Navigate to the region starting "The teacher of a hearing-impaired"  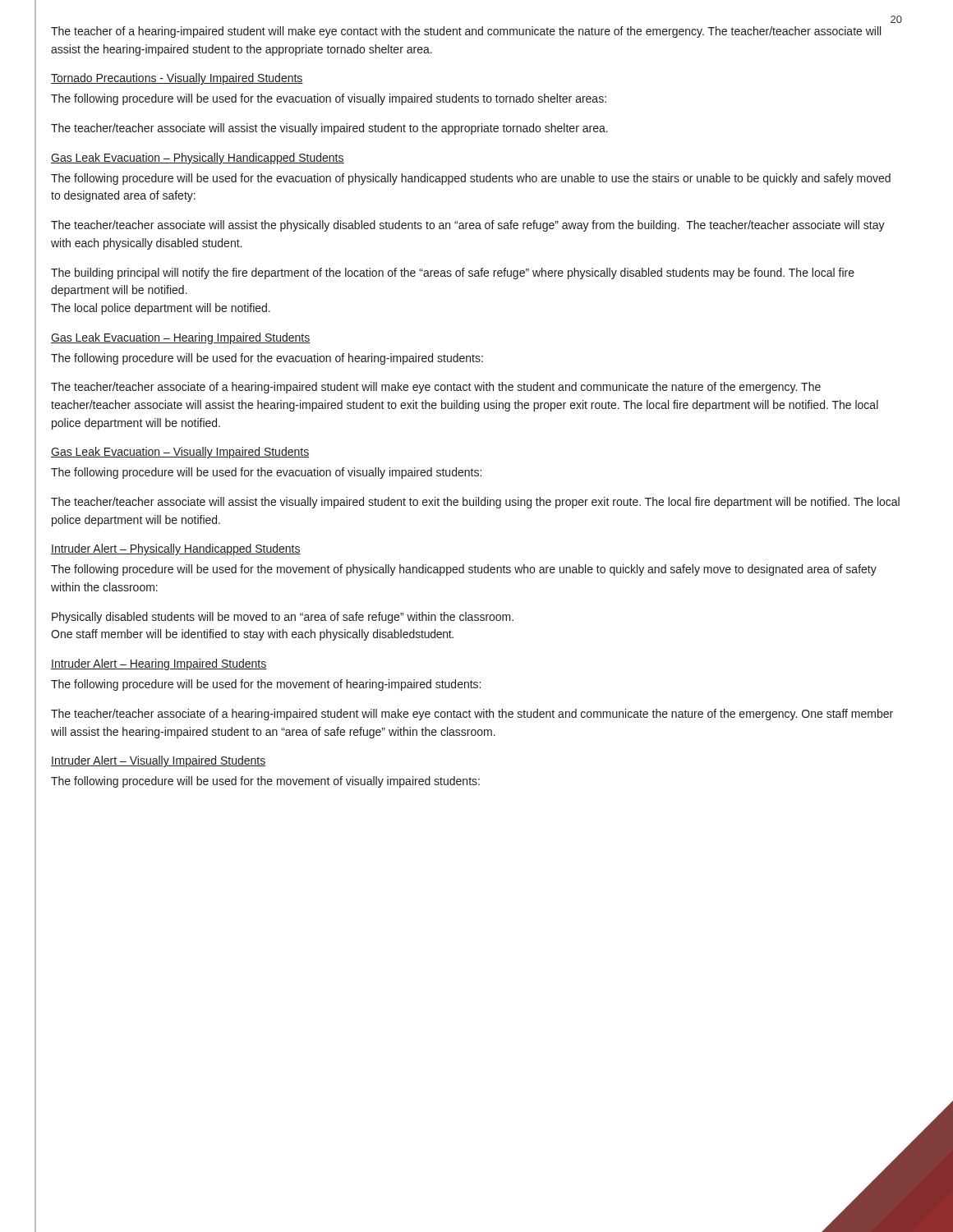coord(466,40)
